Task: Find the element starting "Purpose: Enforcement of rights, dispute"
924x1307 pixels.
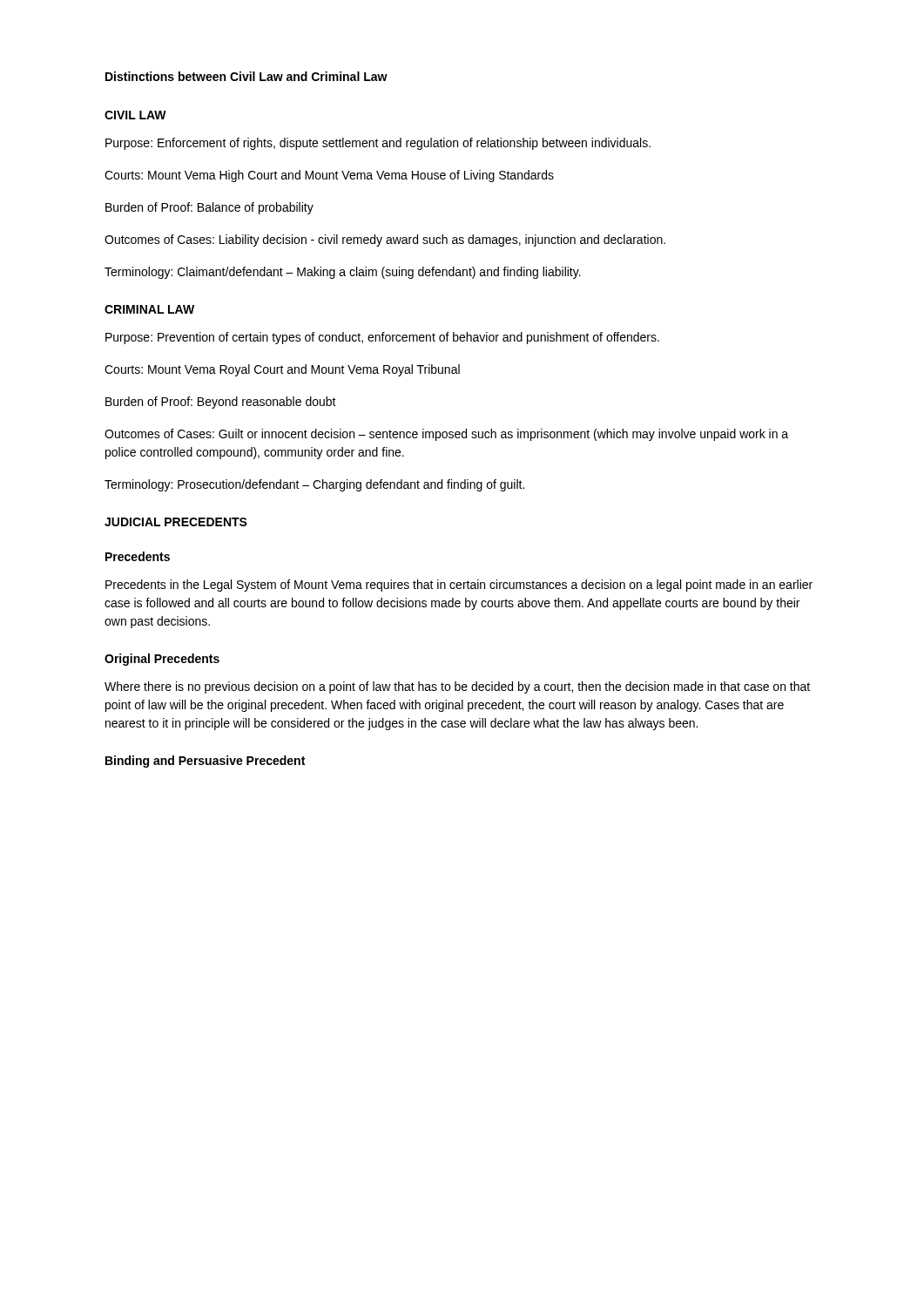Action: tap(378, 143)
